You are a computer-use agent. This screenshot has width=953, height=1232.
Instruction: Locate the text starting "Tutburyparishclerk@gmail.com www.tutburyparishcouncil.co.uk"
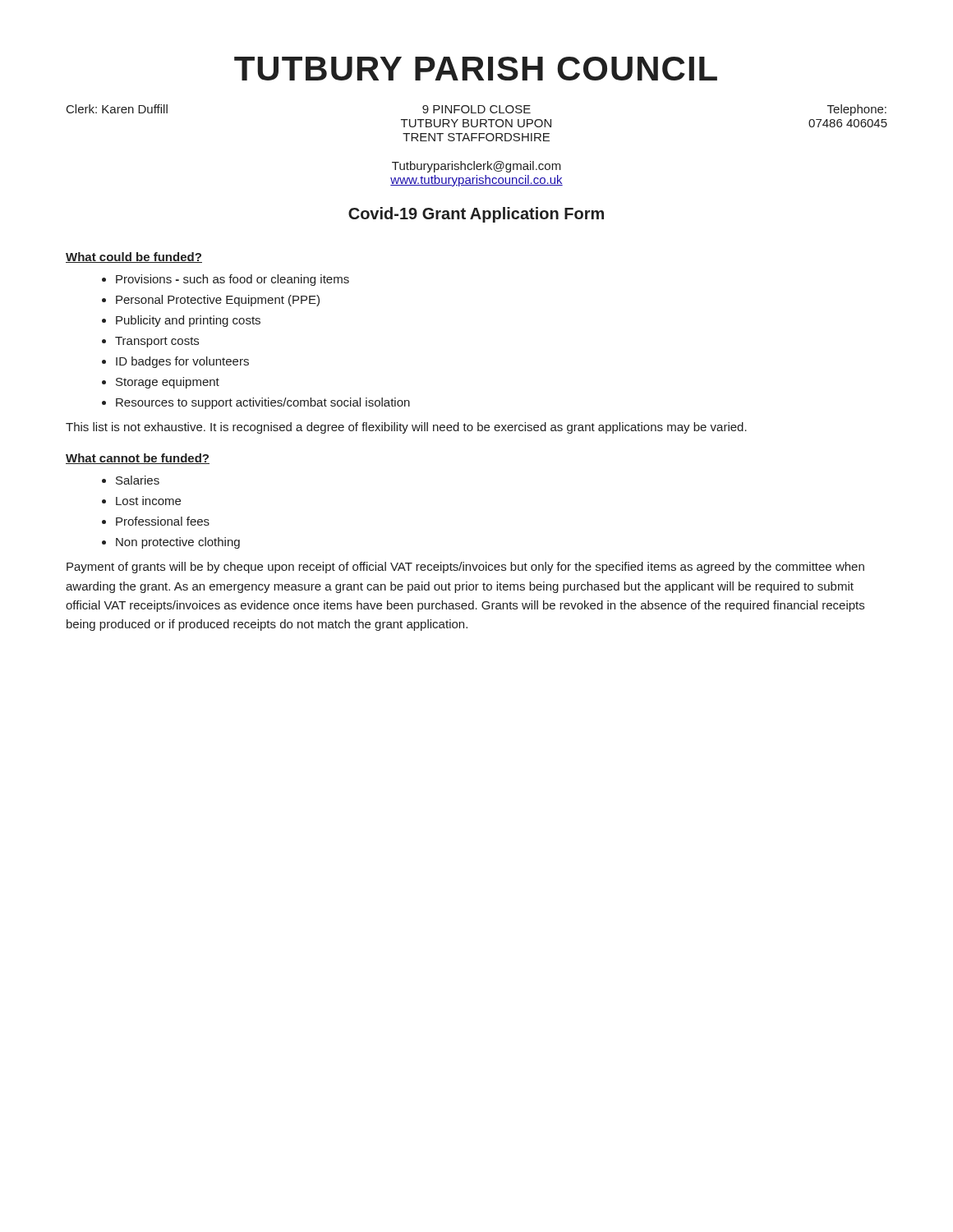pos(476,172)
